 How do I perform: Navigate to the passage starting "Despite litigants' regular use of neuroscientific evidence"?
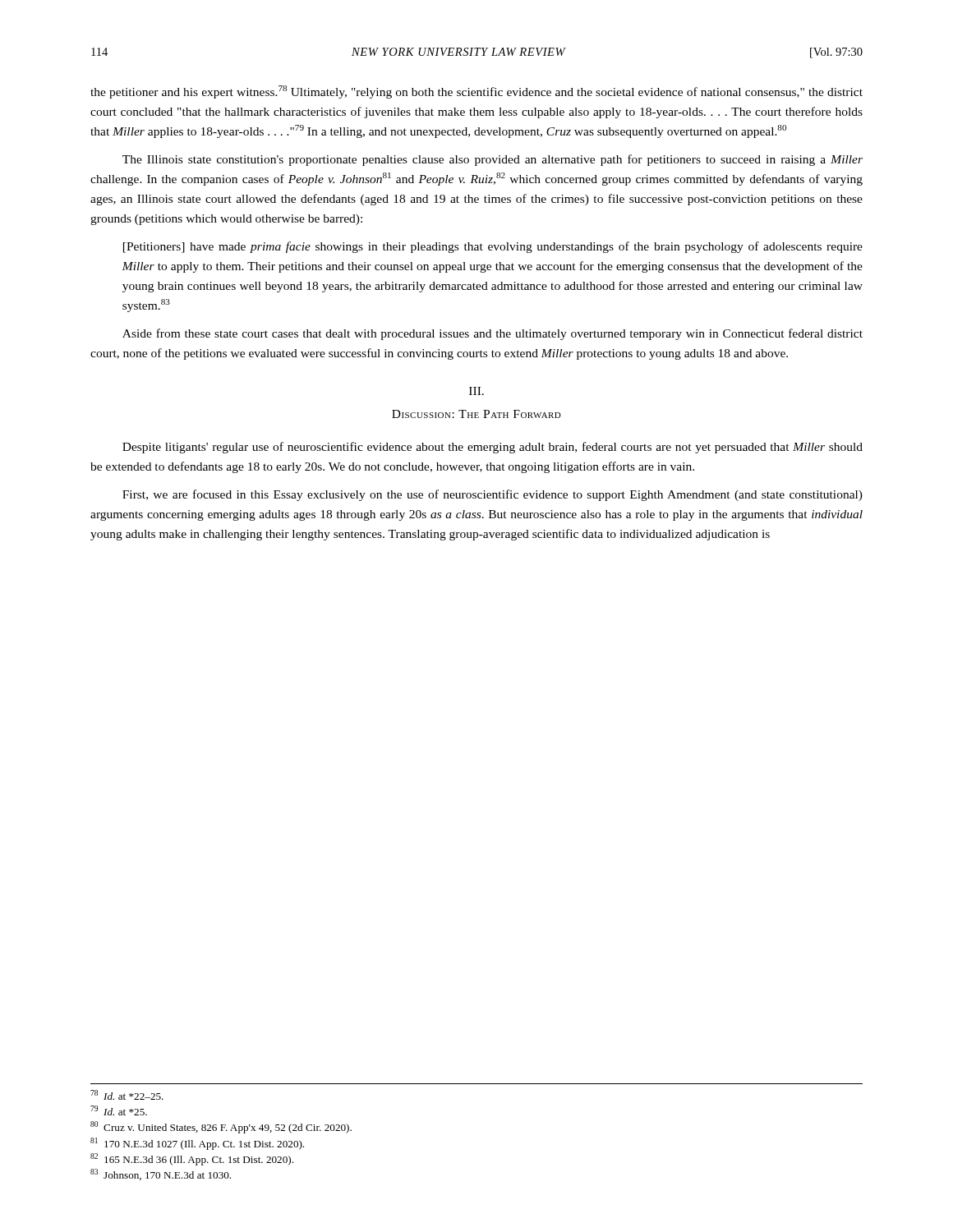pyautogui.click(x=476, y=457)
